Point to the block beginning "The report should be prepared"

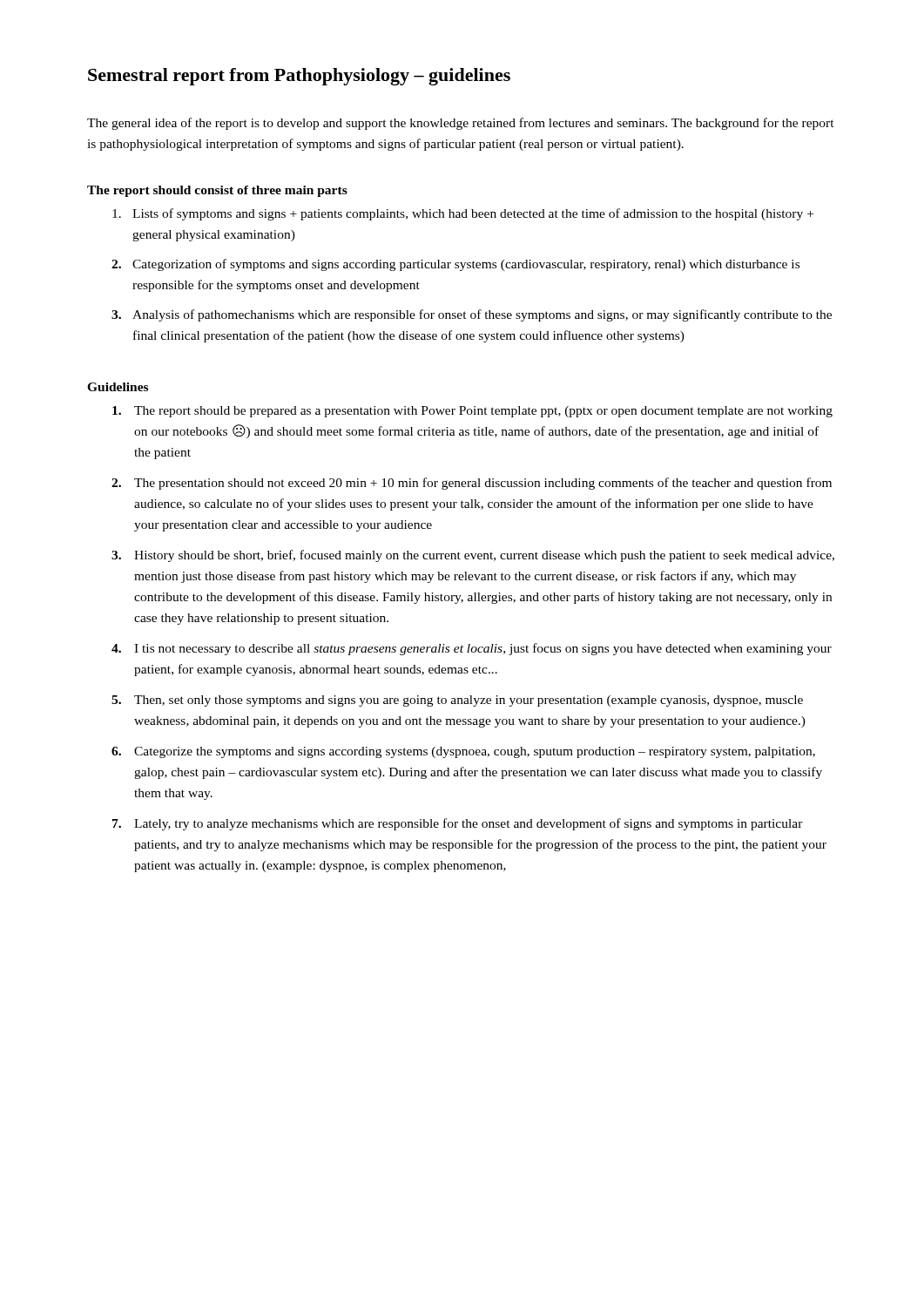tap(474, 431)
